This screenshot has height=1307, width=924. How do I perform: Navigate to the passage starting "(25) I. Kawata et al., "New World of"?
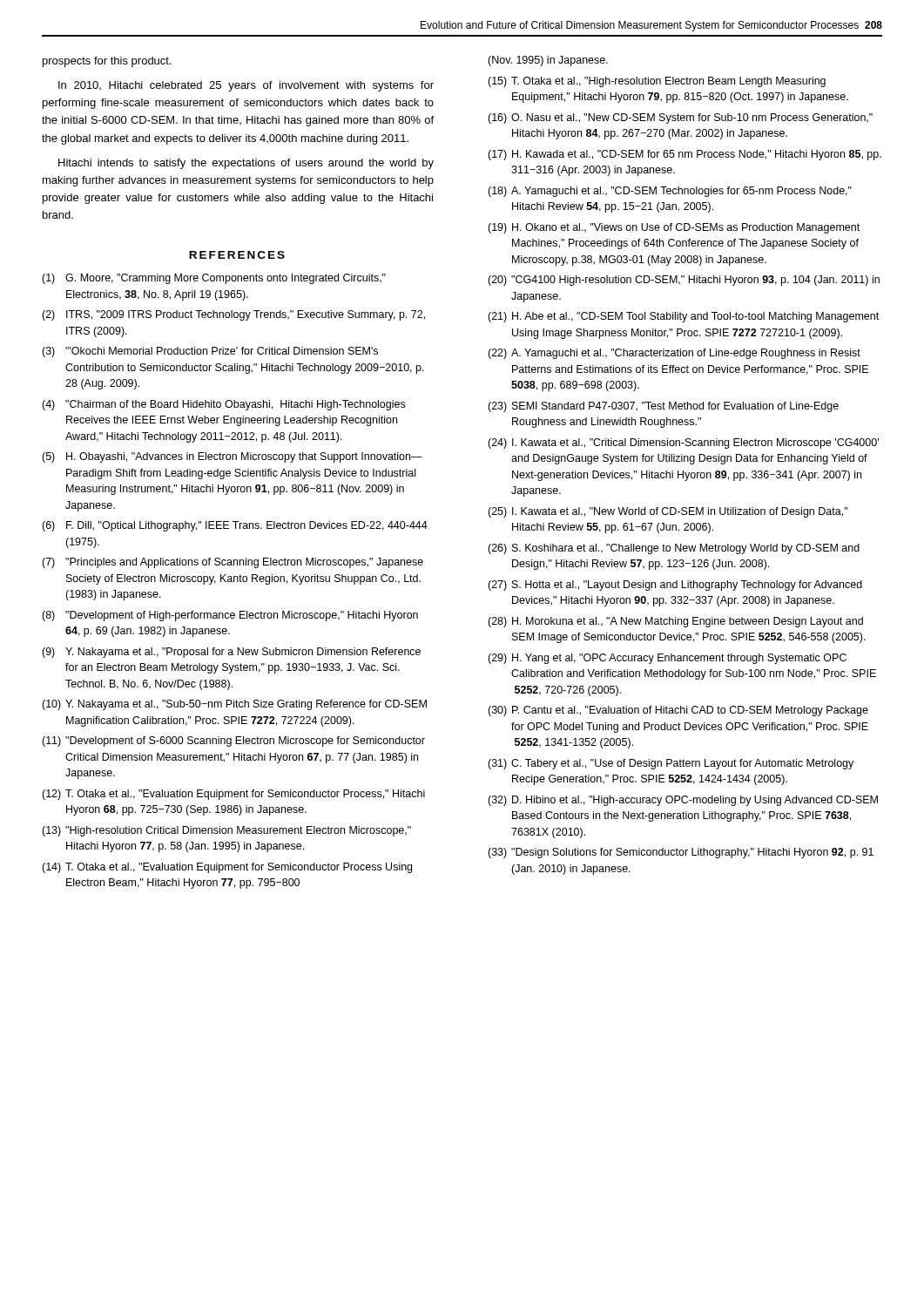coord(685,519)
